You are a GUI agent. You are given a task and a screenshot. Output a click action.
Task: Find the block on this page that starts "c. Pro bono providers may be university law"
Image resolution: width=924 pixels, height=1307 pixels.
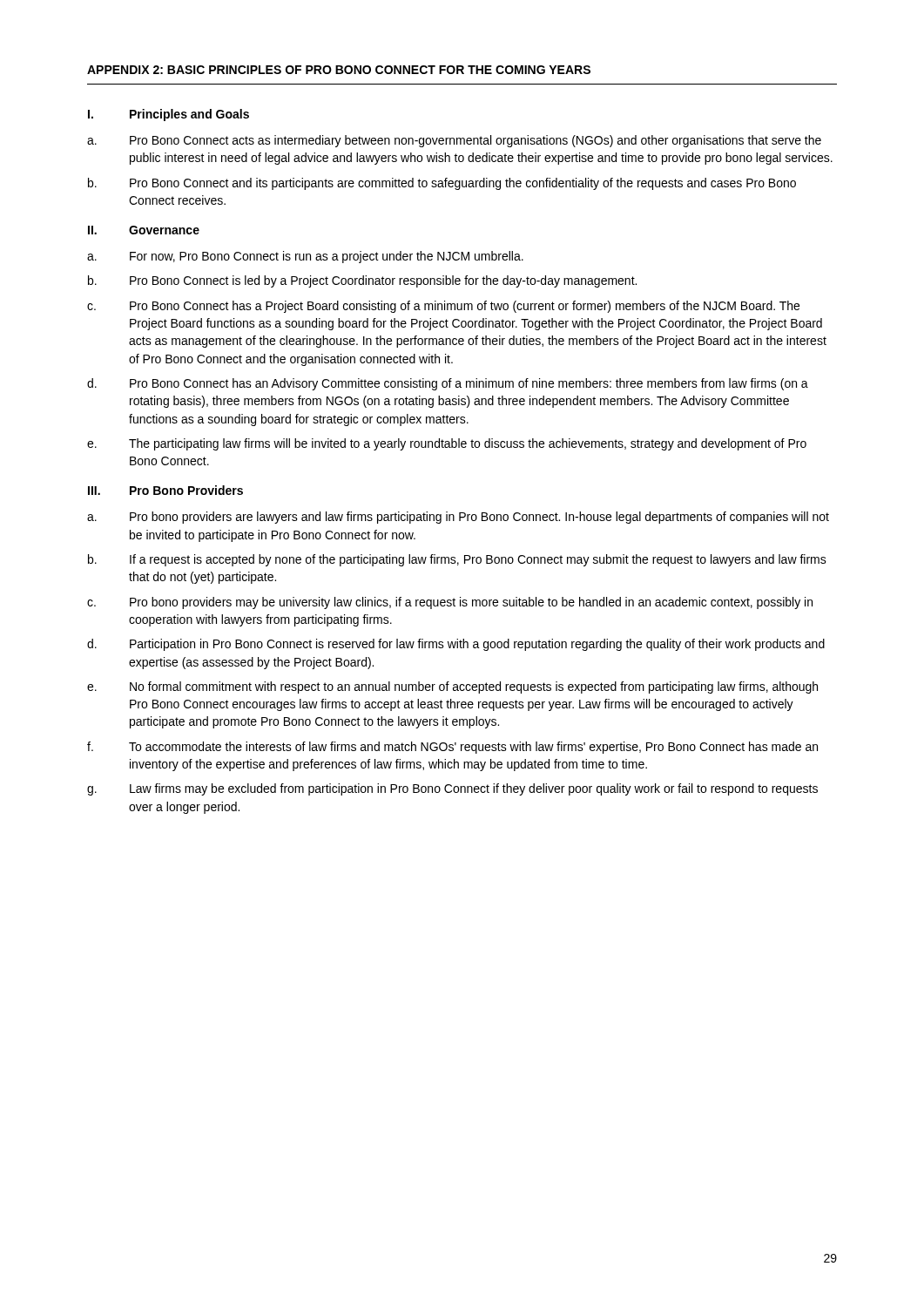pos(462,611)
